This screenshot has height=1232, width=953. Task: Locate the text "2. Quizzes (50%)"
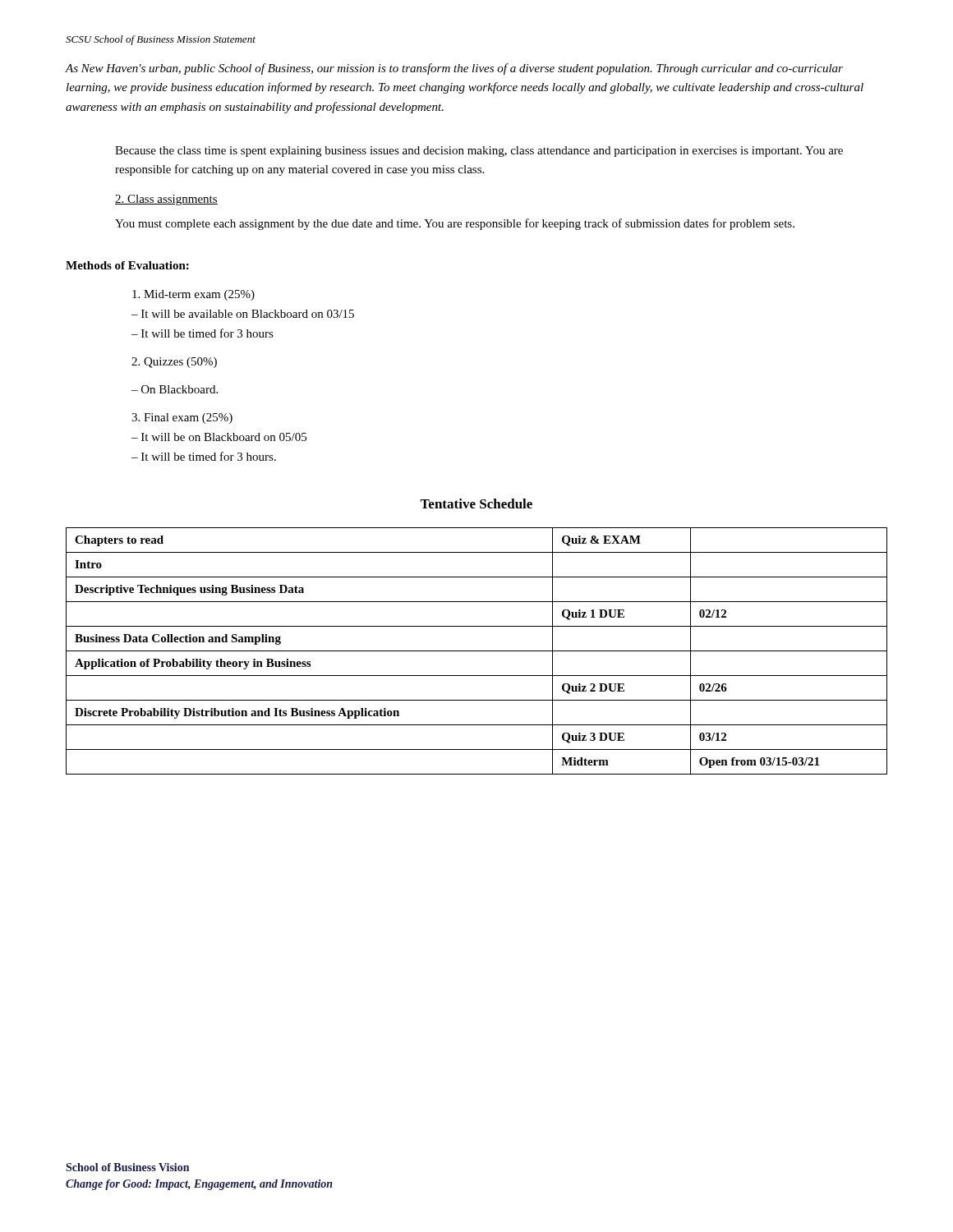click(174, 361)
